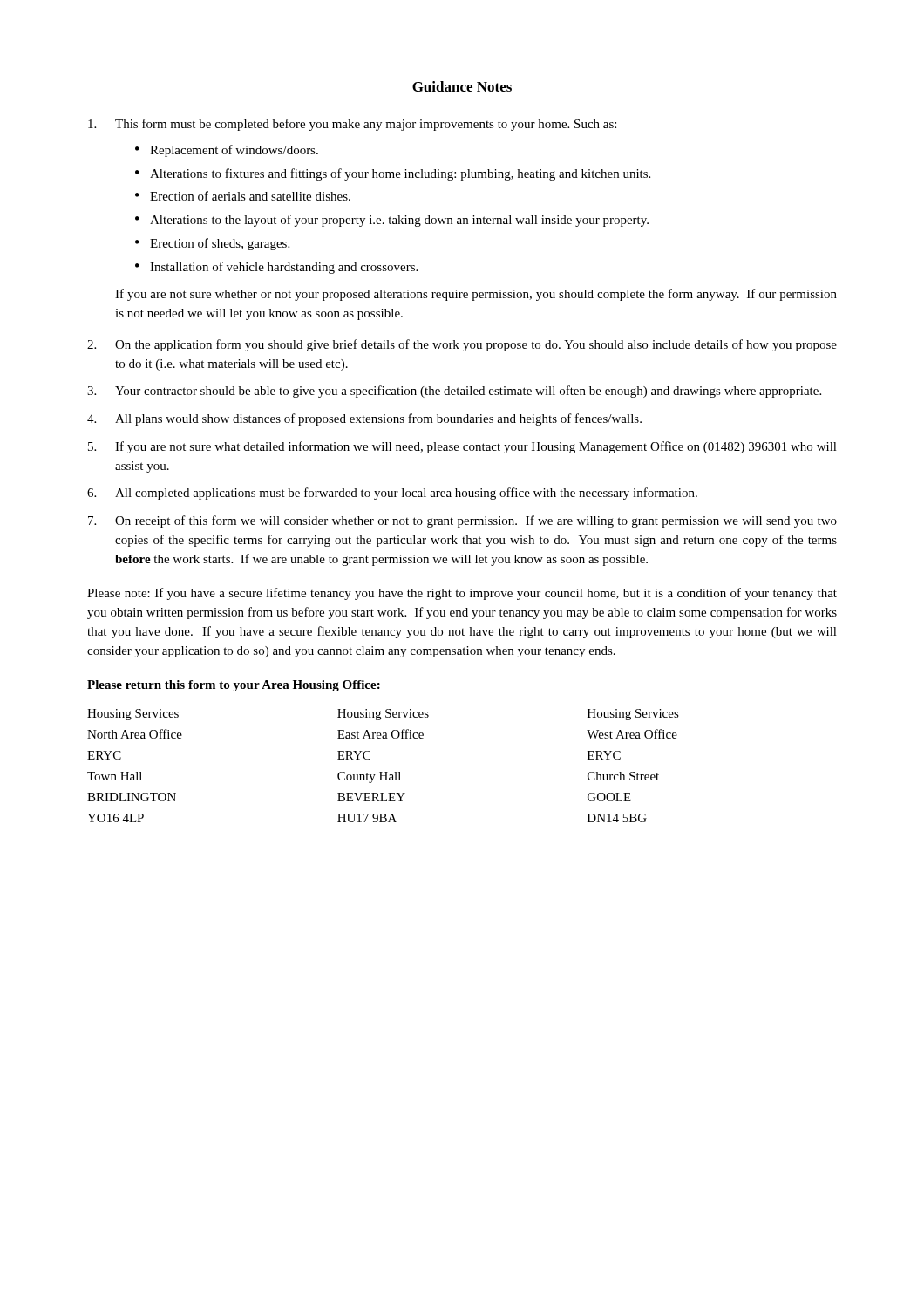Point to the text starting "7. On receipt of this form"

click(x=462, y=540)
